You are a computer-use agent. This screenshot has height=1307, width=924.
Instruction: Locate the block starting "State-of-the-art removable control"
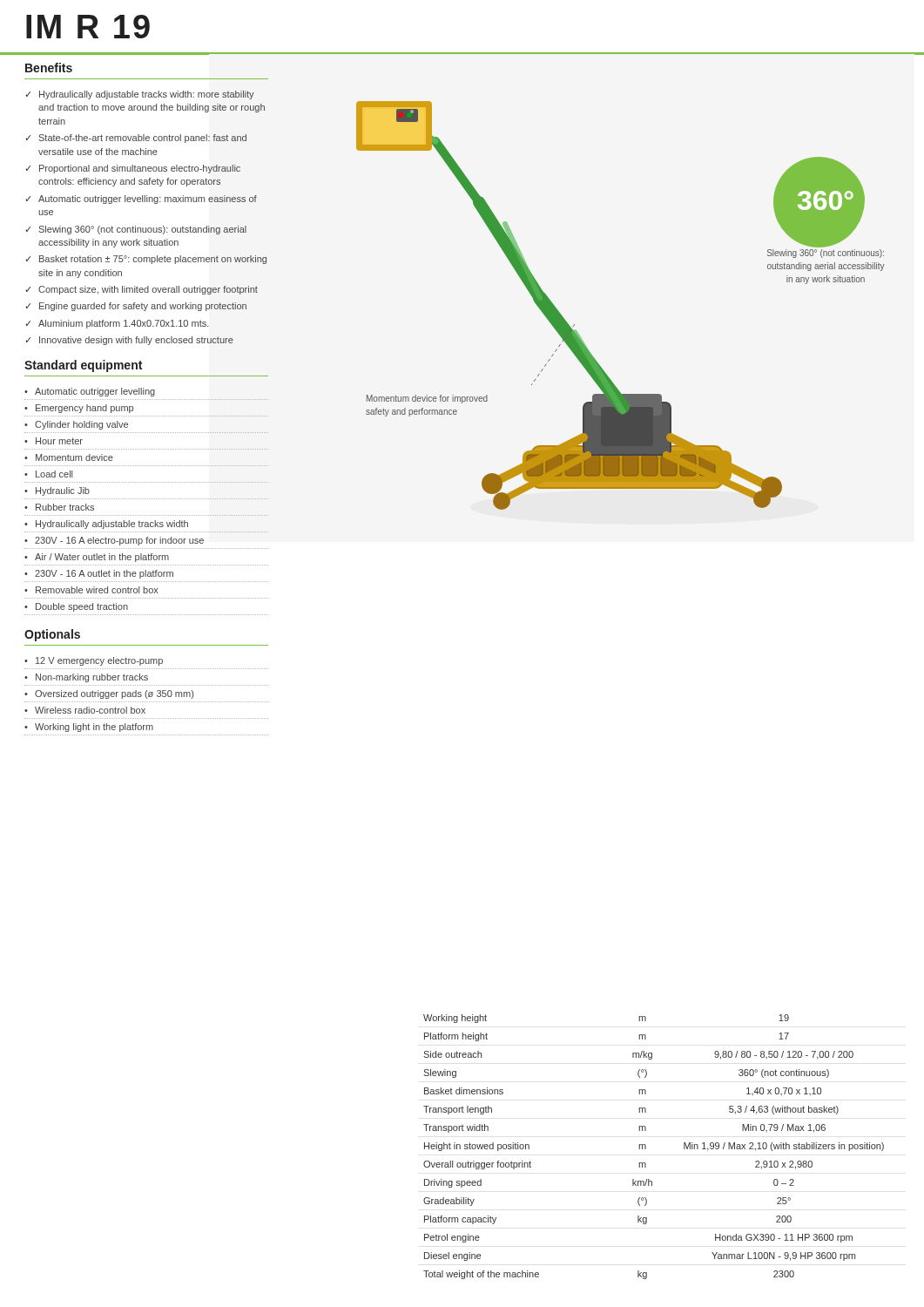click(146, 145)
